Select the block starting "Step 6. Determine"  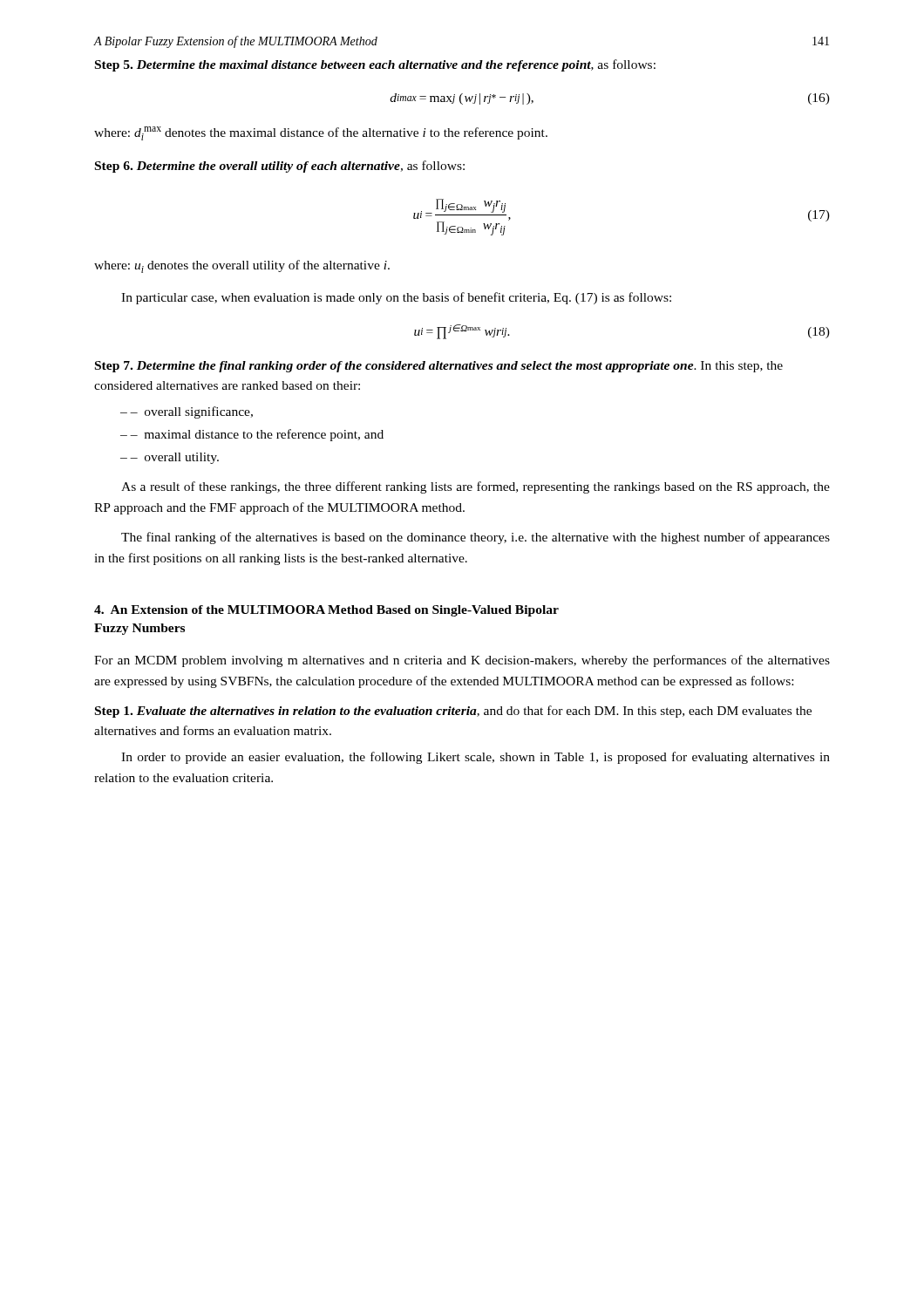point(280,165)
